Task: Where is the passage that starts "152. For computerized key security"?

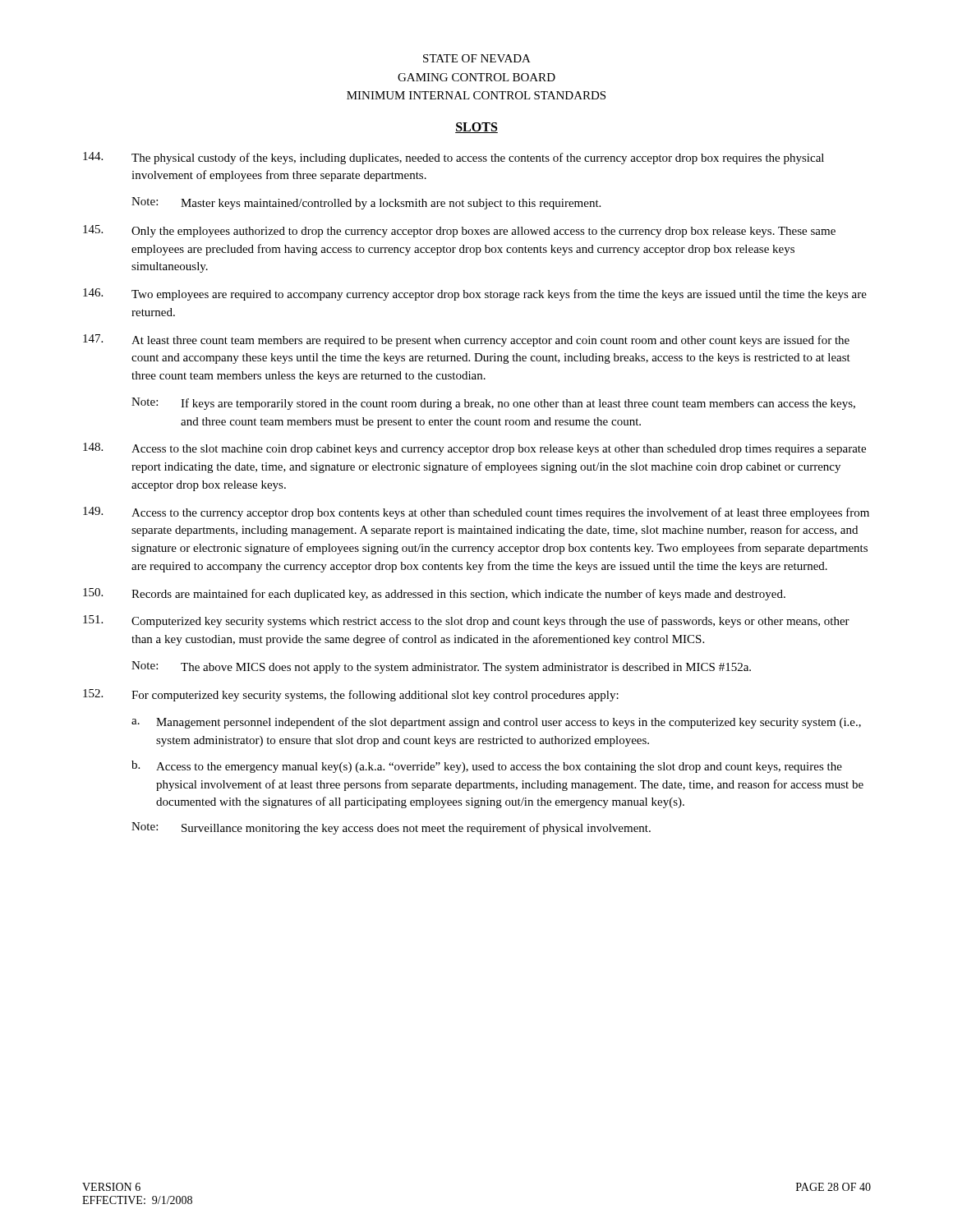Action: click(x=476, y=695)
